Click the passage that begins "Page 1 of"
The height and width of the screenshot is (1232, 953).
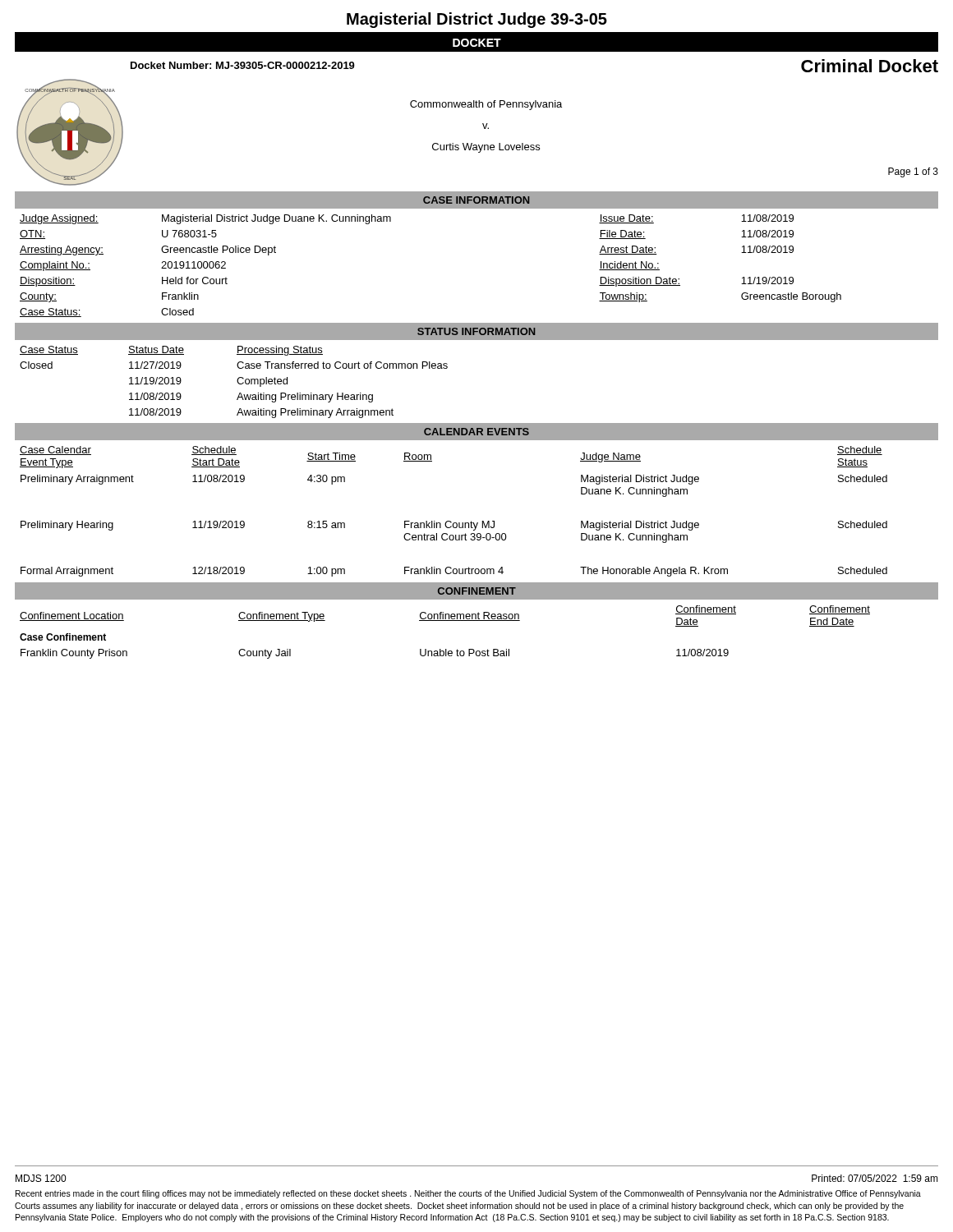point(913,172)
